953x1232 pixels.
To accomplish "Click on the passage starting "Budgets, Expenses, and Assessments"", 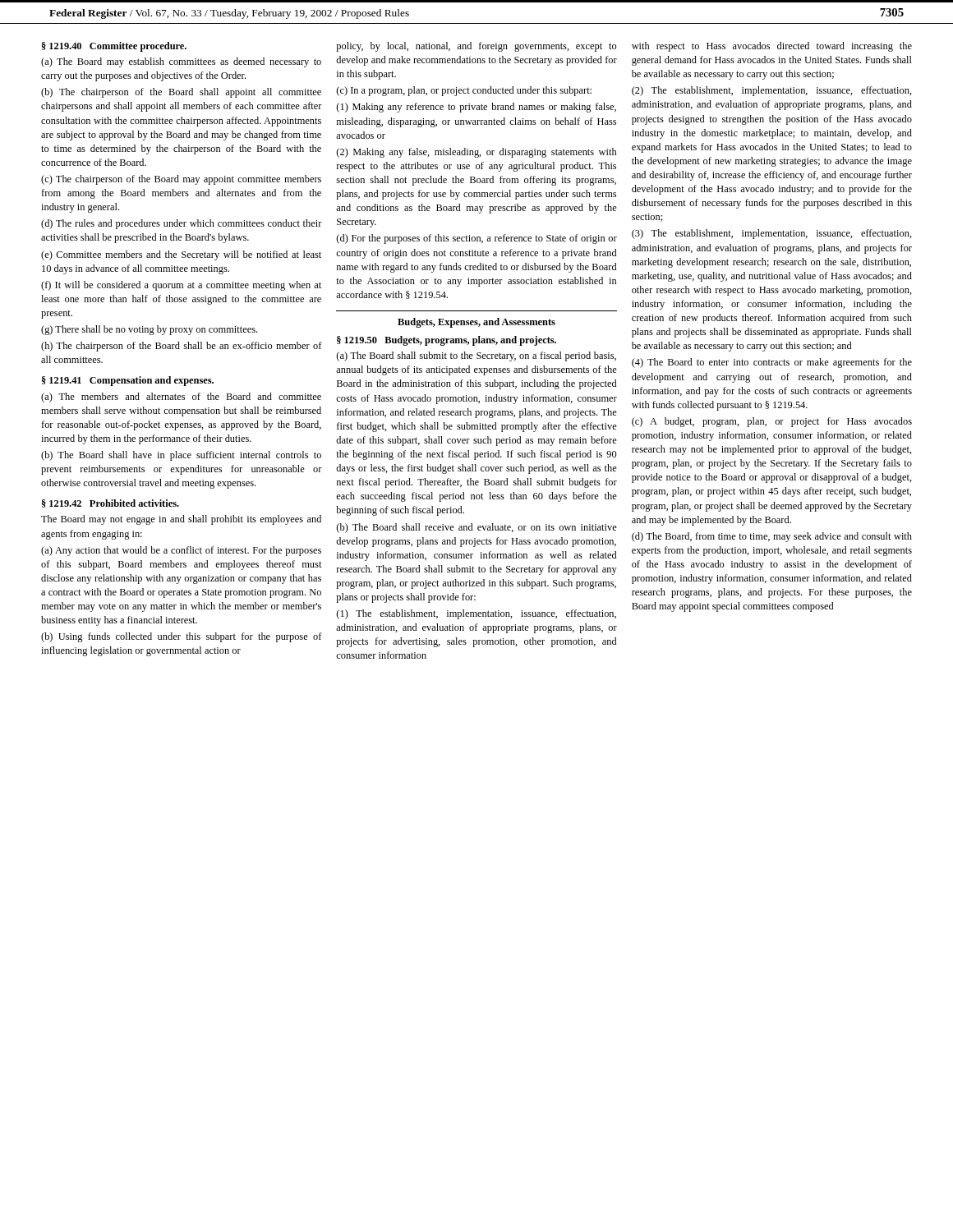I will 476,322.
